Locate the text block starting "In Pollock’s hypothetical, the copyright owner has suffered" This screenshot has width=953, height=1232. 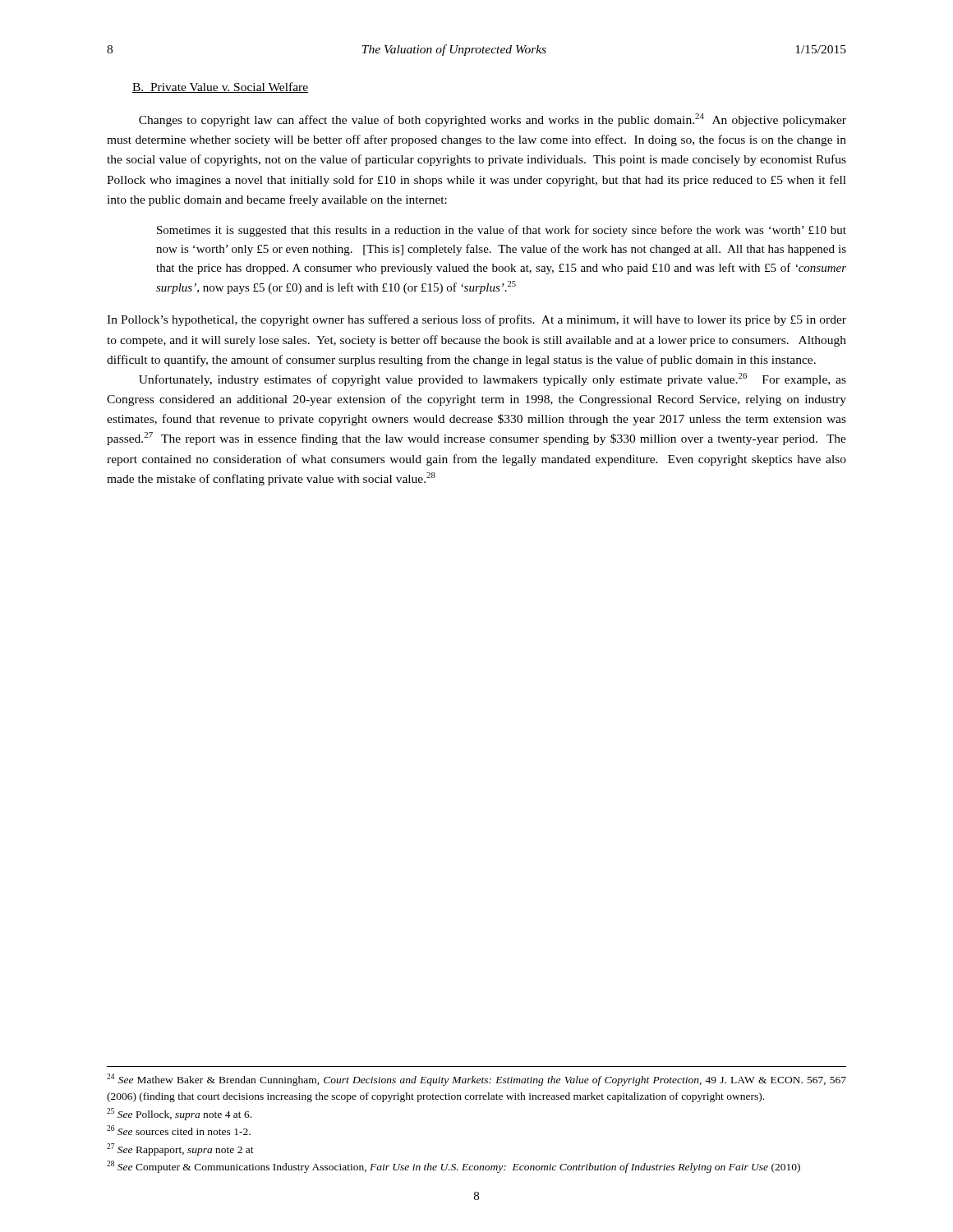(476, 340)
